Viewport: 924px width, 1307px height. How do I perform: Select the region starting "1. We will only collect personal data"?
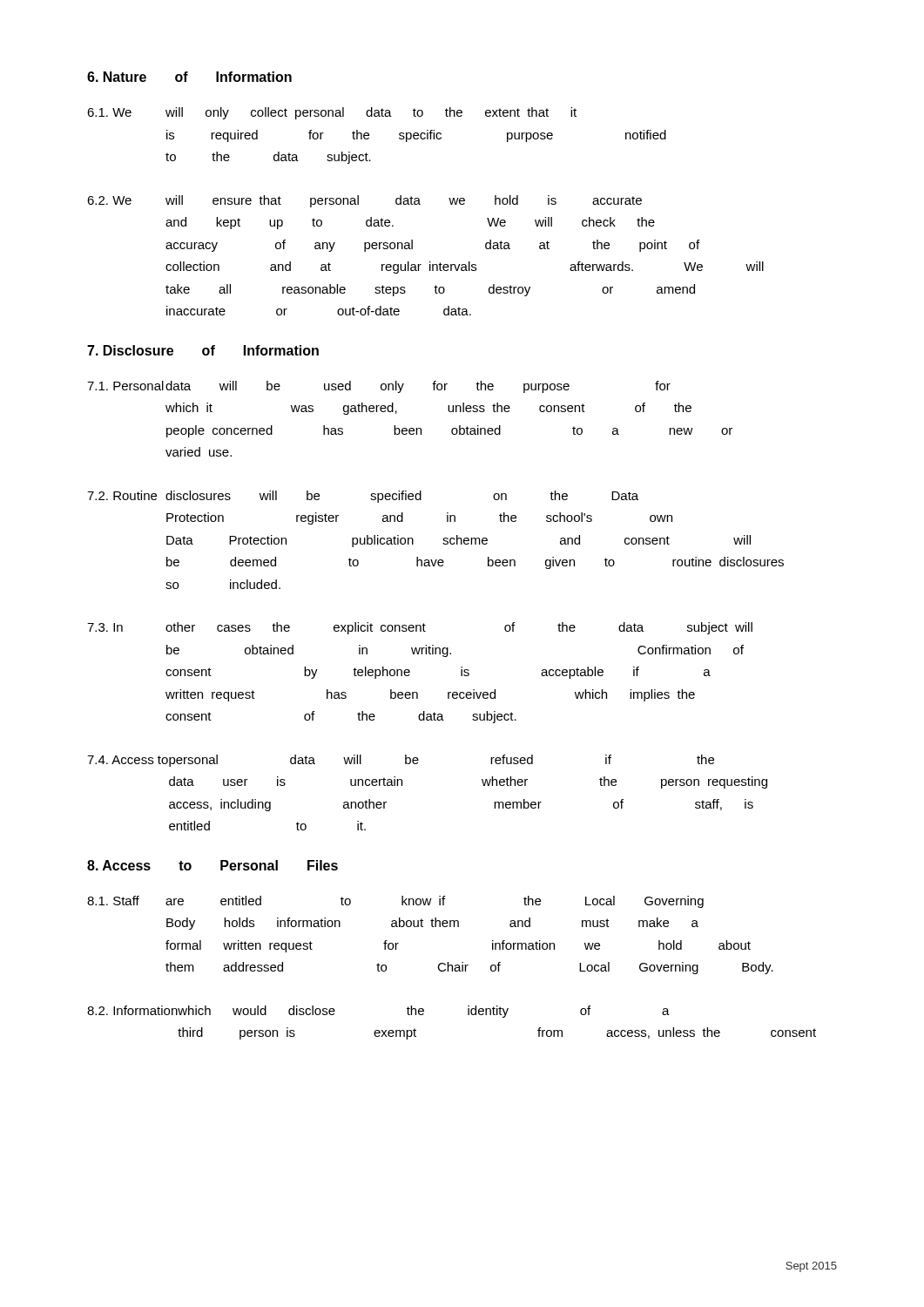tap(332, 113)
